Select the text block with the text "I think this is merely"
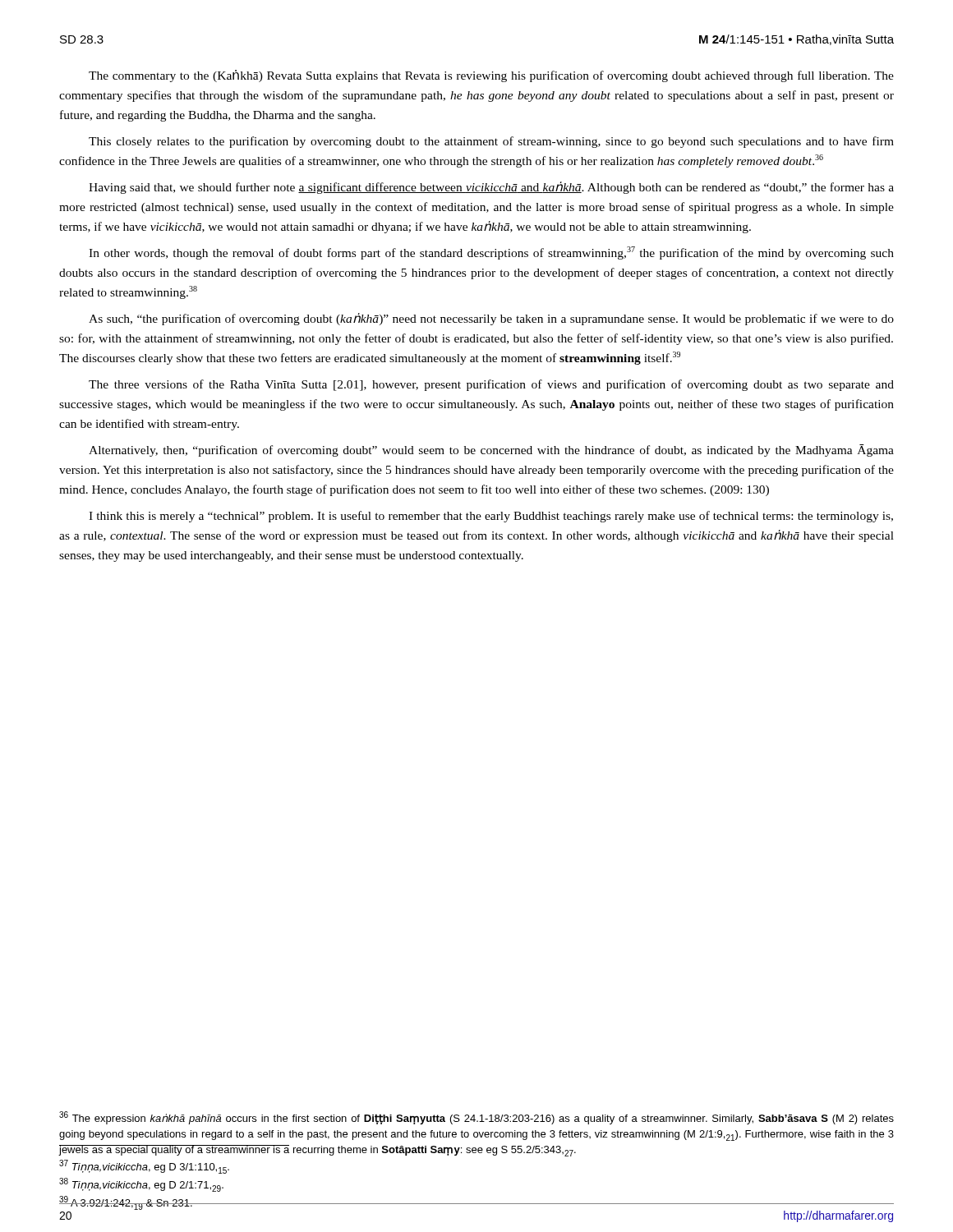This screenshot has height=1232, width=953. 476,535
